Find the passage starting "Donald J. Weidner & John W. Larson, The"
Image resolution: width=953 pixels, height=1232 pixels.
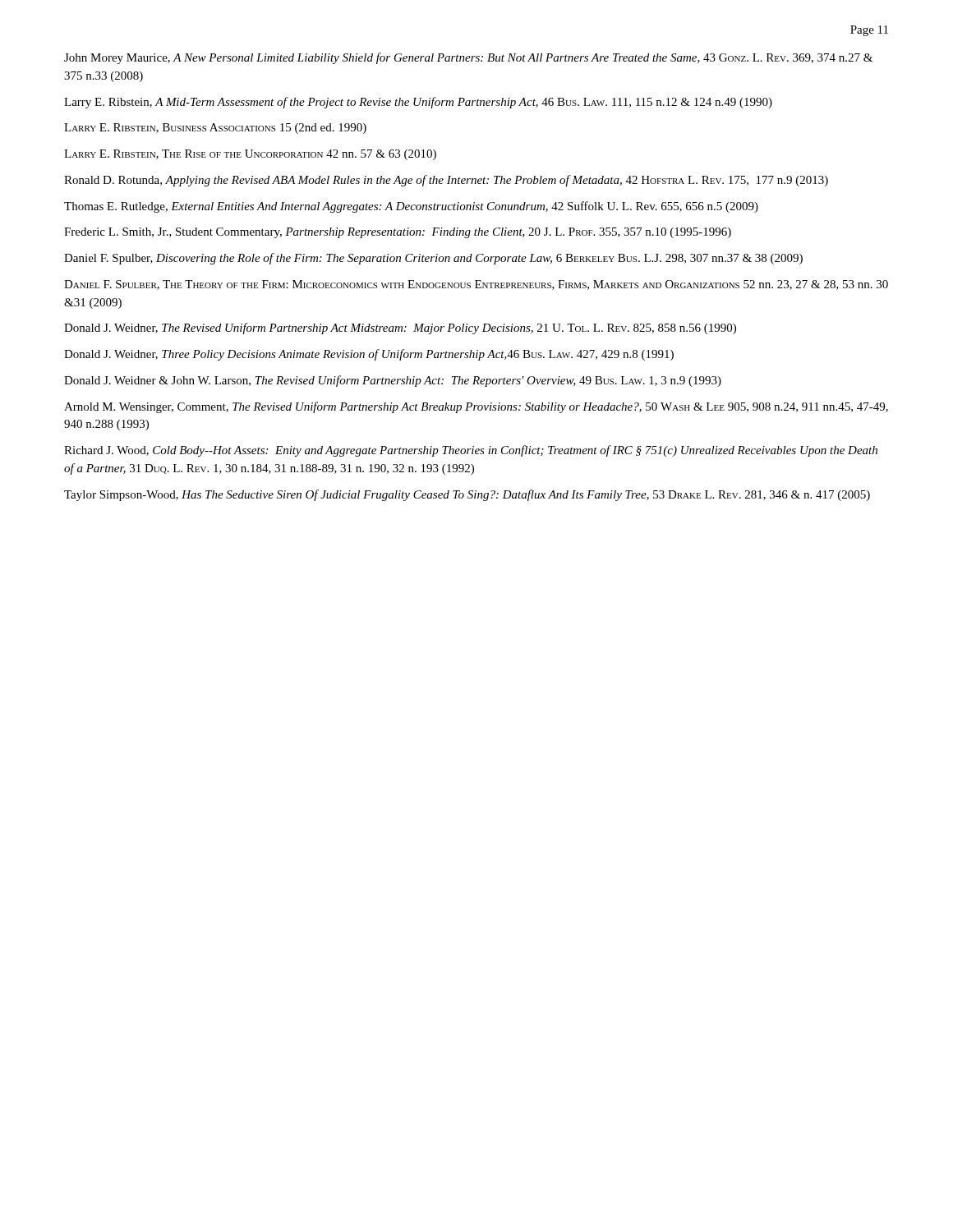pos(393,380)
